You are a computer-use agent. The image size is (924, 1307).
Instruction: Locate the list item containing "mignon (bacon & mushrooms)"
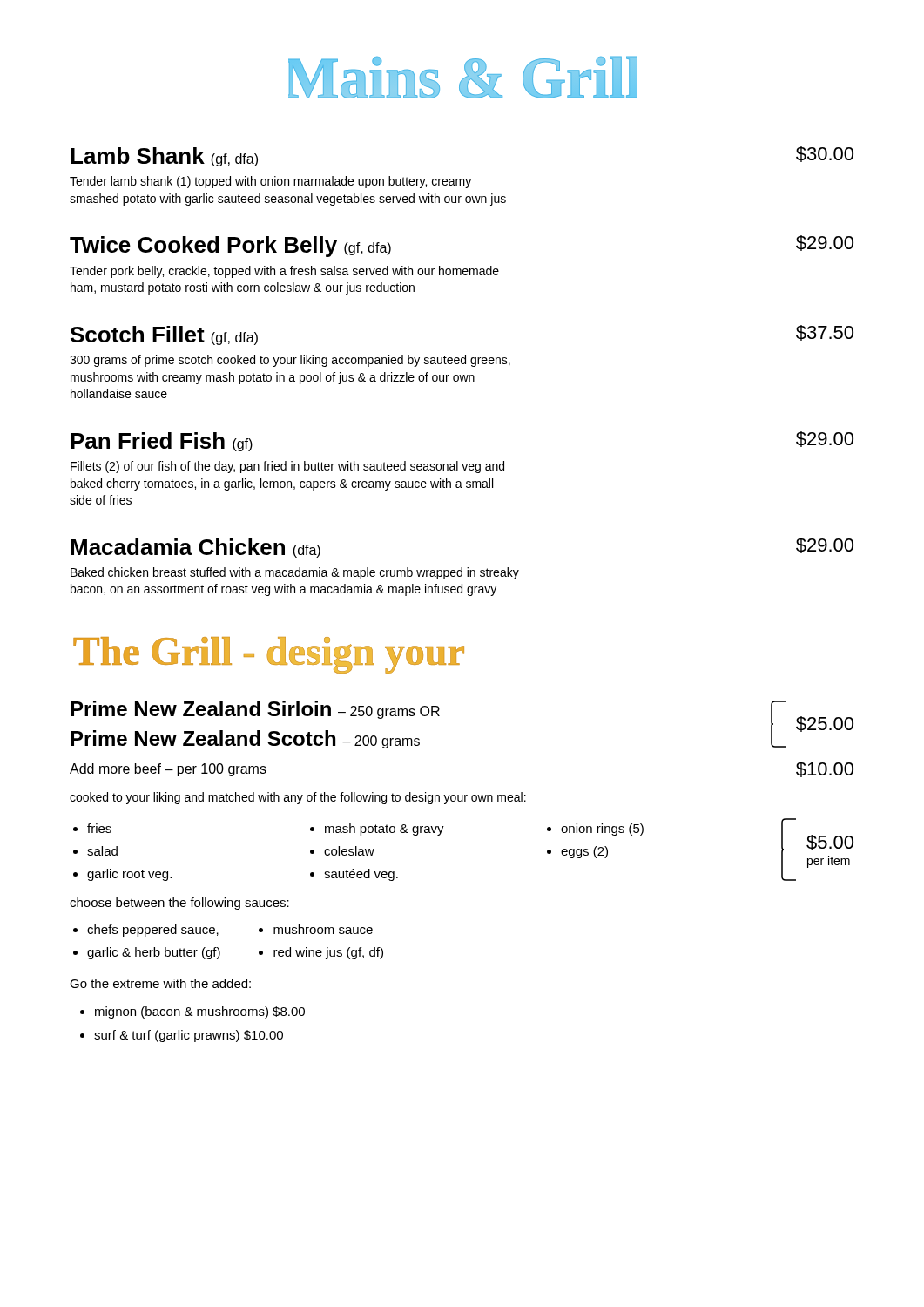[x=200, y=1011]
